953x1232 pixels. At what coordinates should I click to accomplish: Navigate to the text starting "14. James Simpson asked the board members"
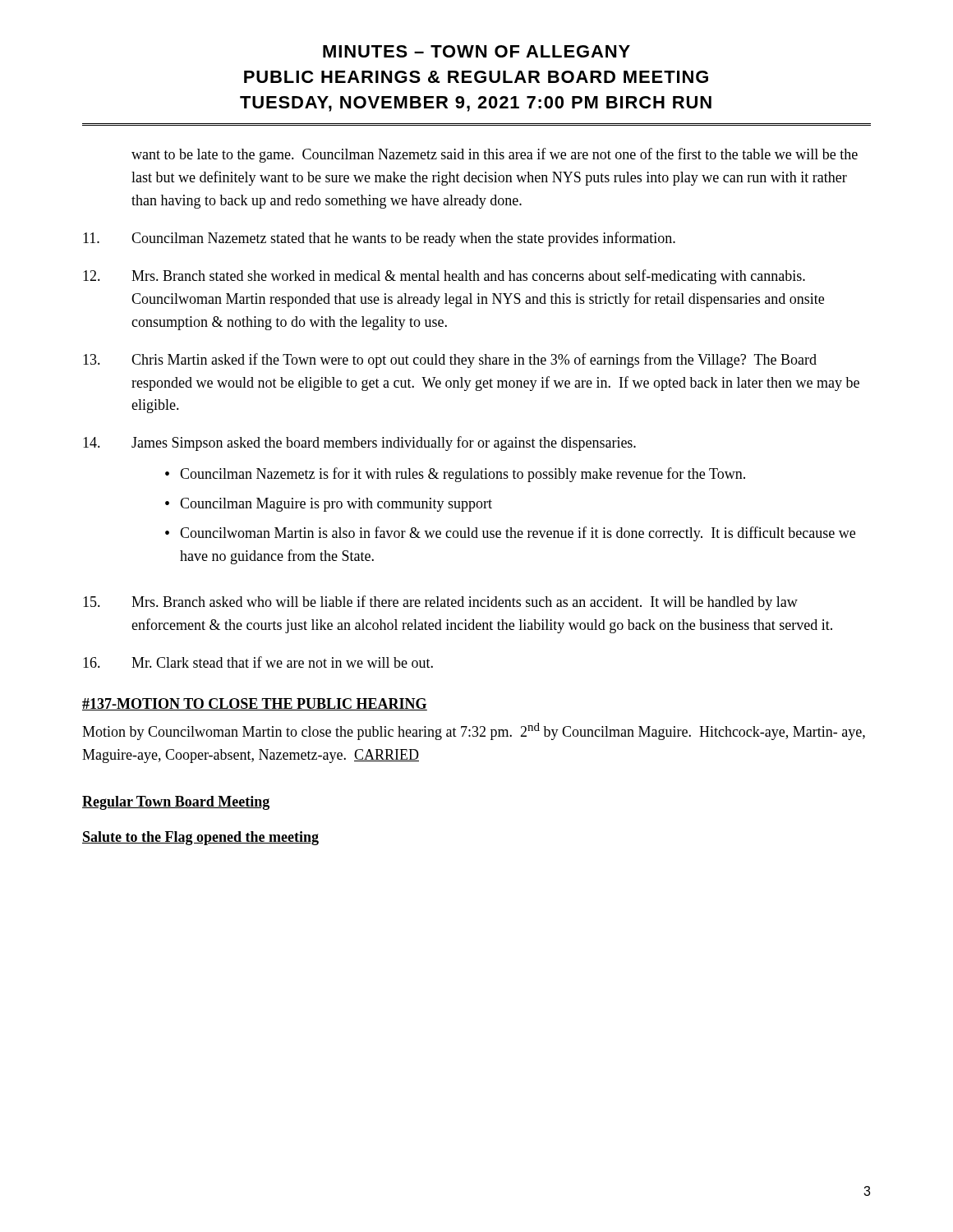(x=476, y=504)
